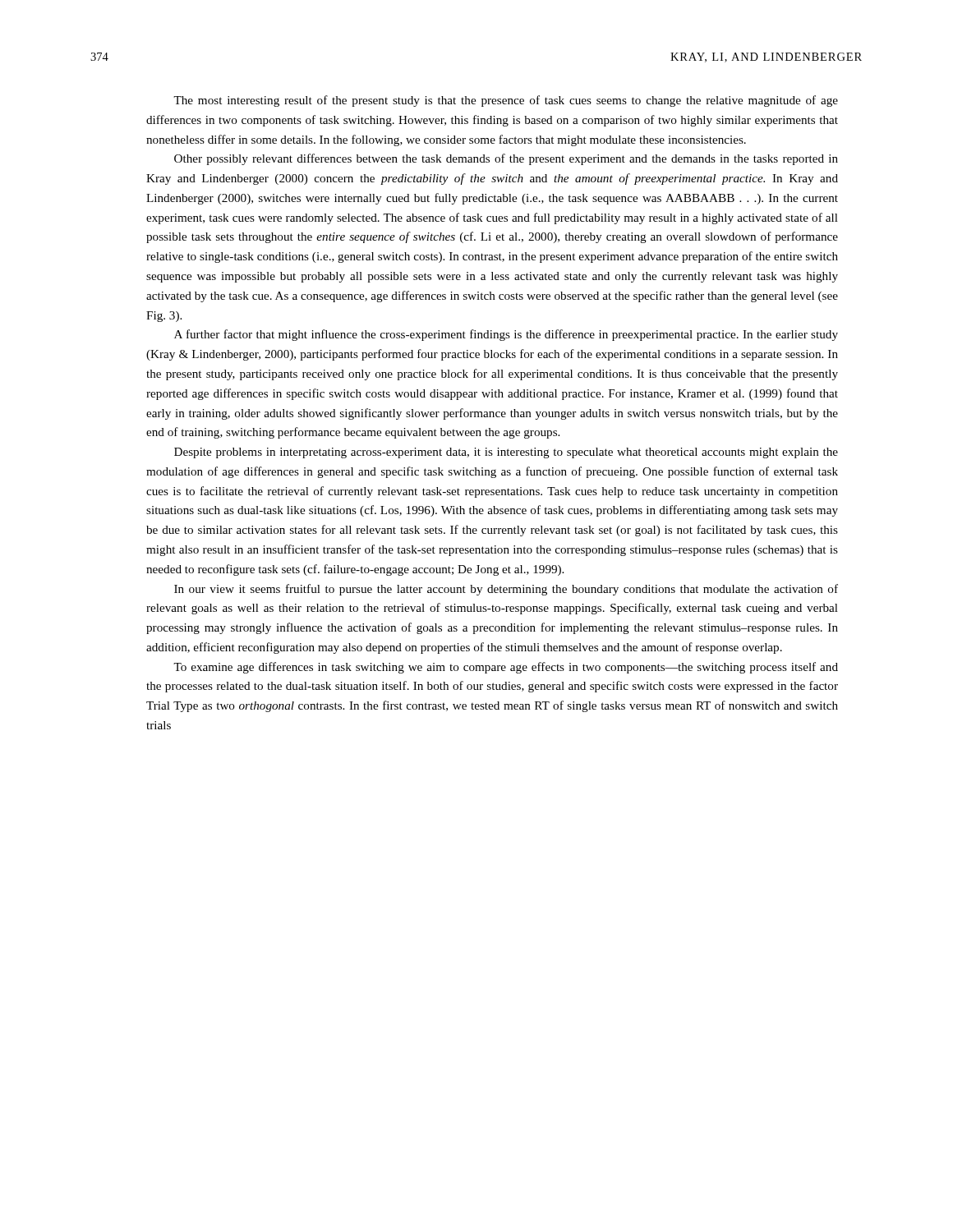Click the passage that begins "Other possibly relevant differences between"

click(492, 237)
